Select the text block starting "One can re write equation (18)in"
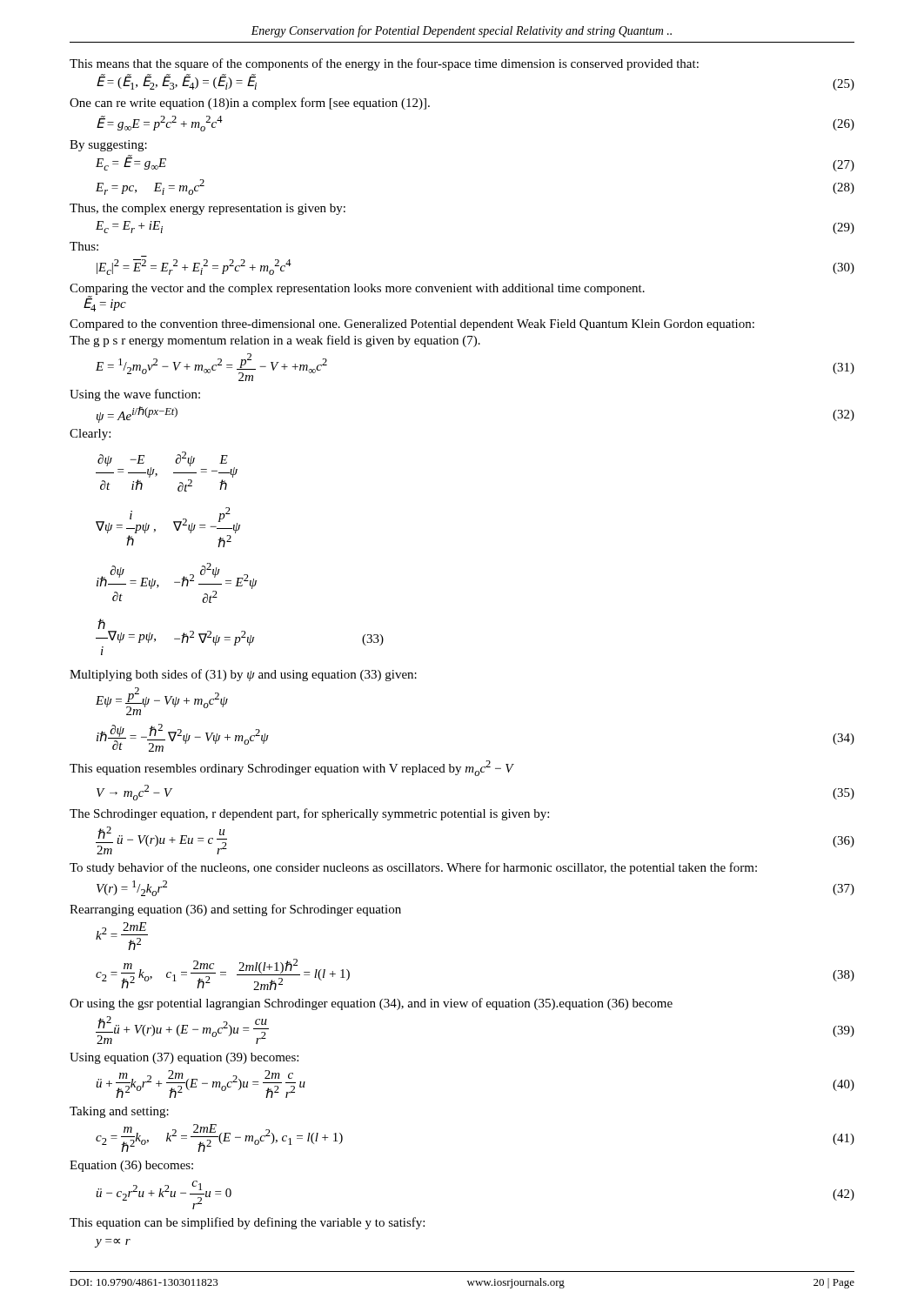Image resolution: width=924 pixels, height=1305 pixels. 250,103
